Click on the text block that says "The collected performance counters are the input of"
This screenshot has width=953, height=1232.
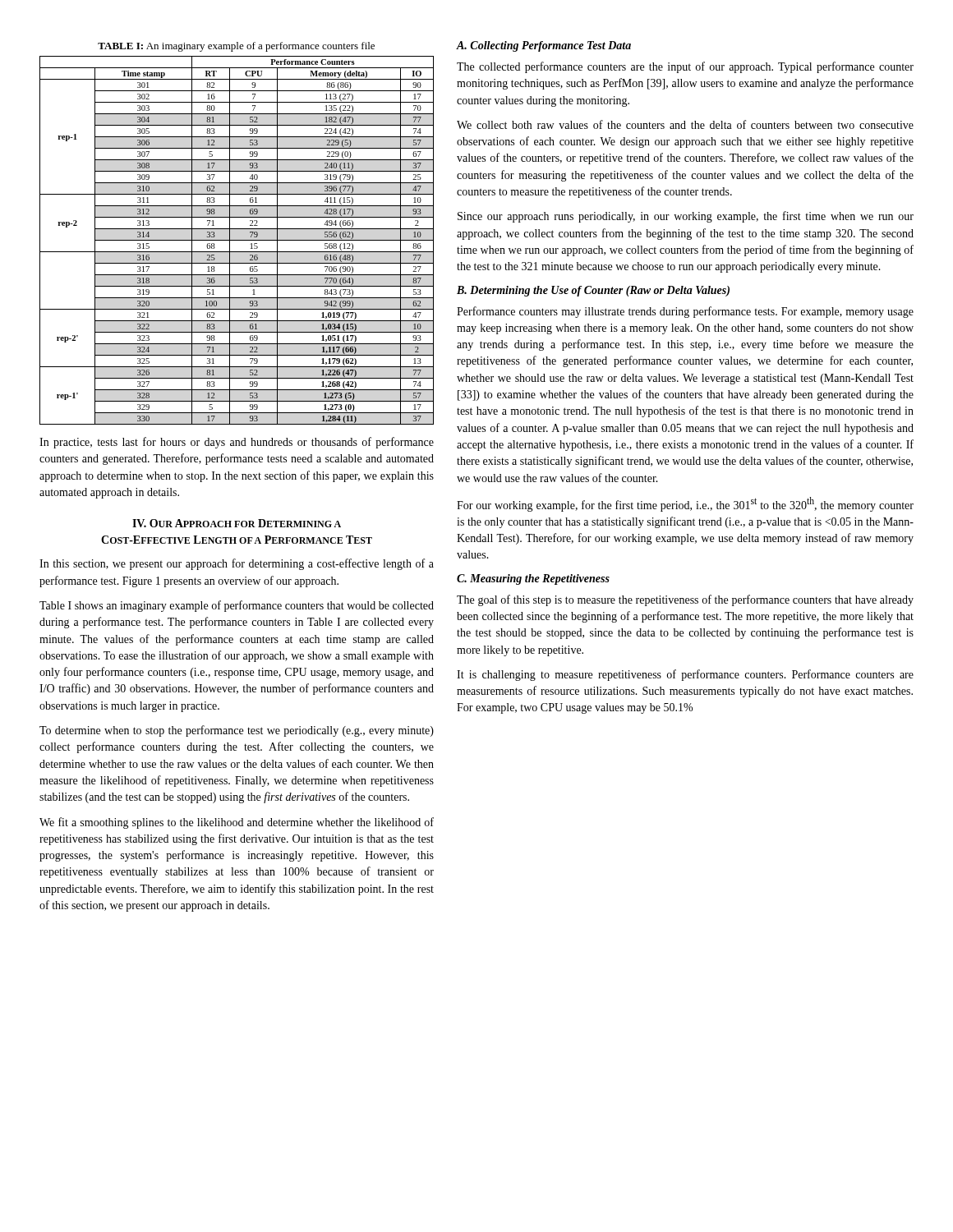[x=685, y=84]
